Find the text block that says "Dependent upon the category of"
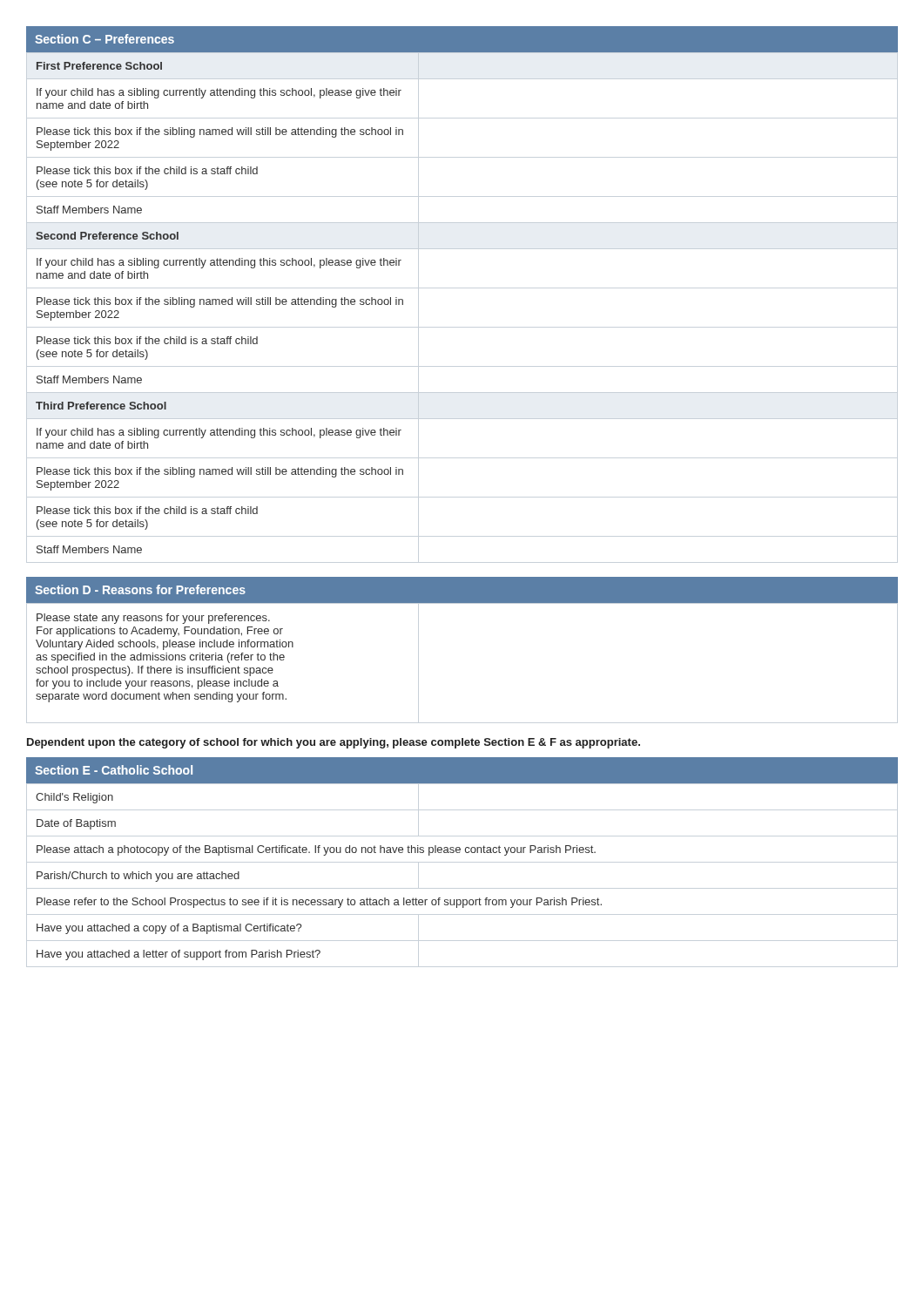 462,742
